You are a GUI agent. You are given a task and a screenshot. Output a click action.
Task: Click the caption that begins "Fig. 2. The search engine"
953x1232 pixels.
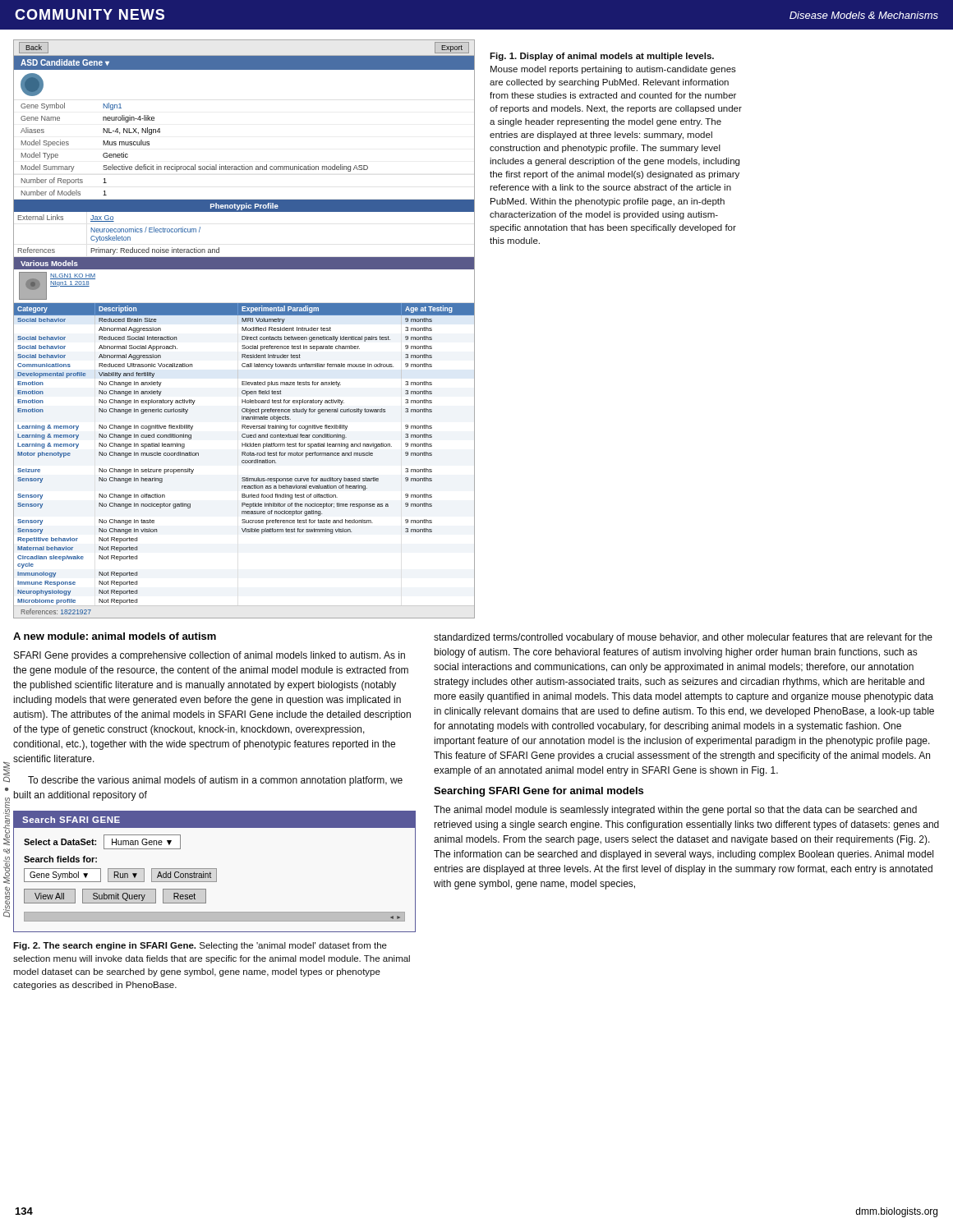212,965
